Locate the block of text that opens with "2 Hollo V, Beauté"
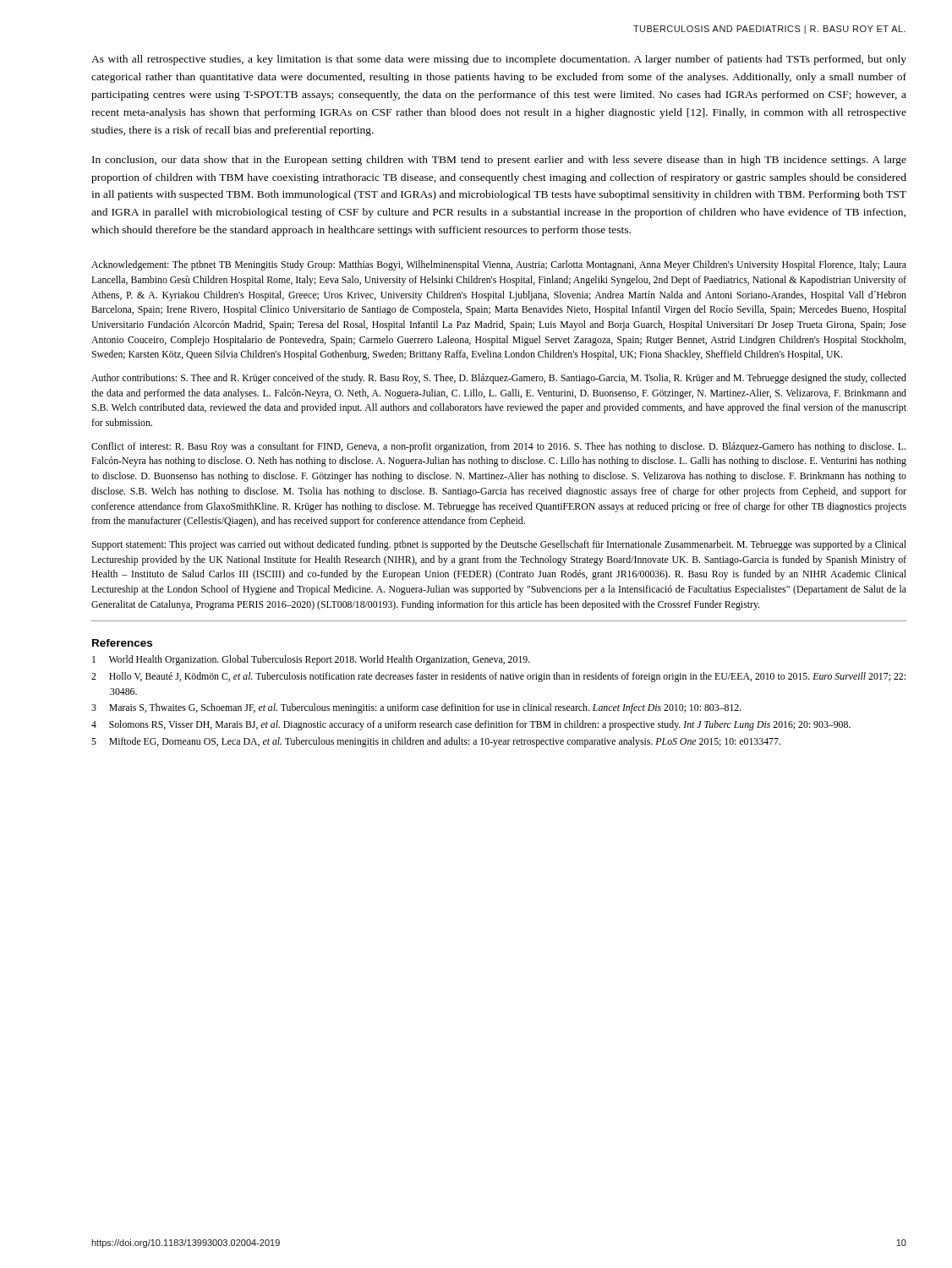 pos(499,684)
